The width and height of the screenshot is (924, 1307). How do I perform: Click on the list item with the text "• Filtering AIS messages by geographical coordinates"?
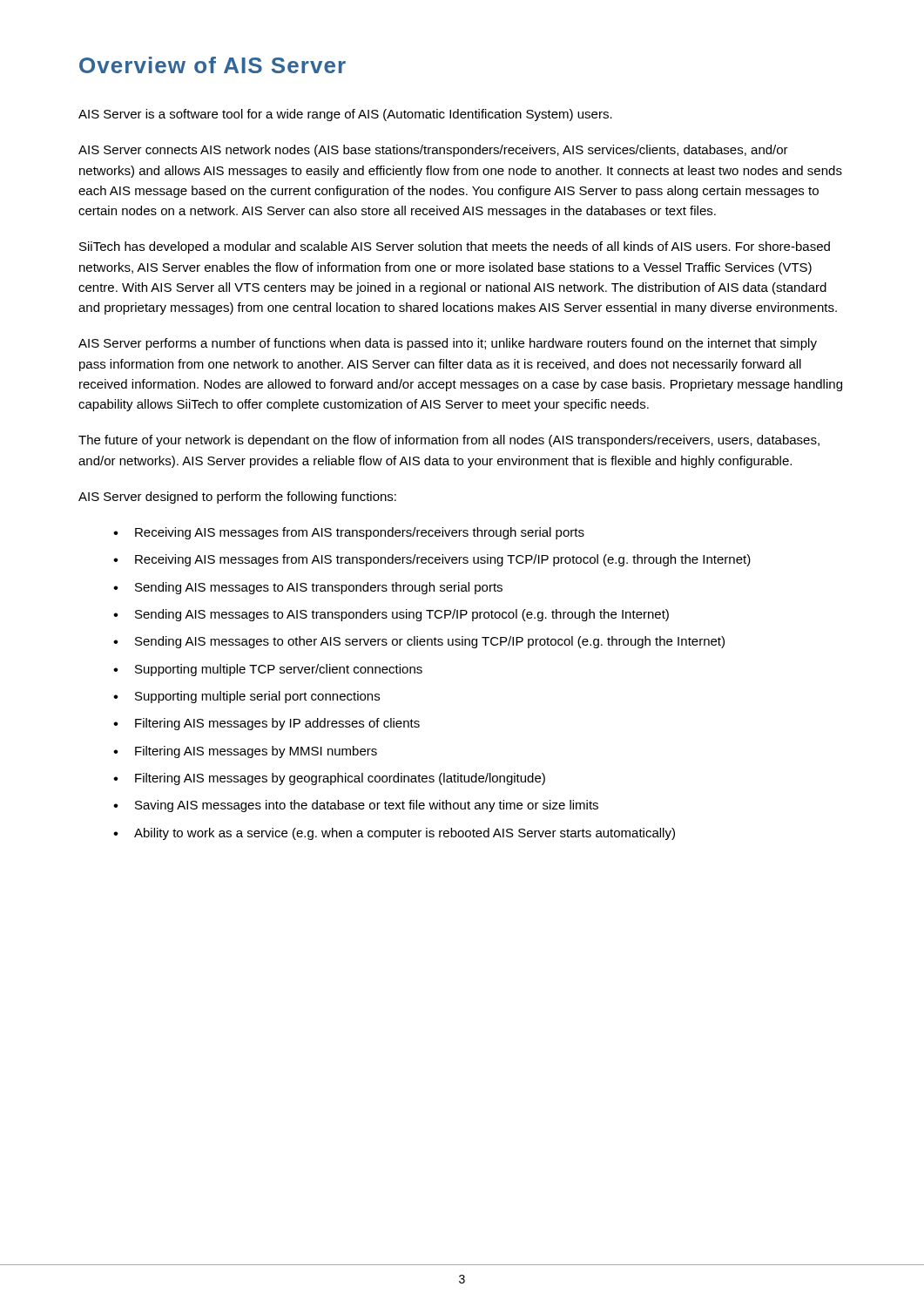coord(329,779)
